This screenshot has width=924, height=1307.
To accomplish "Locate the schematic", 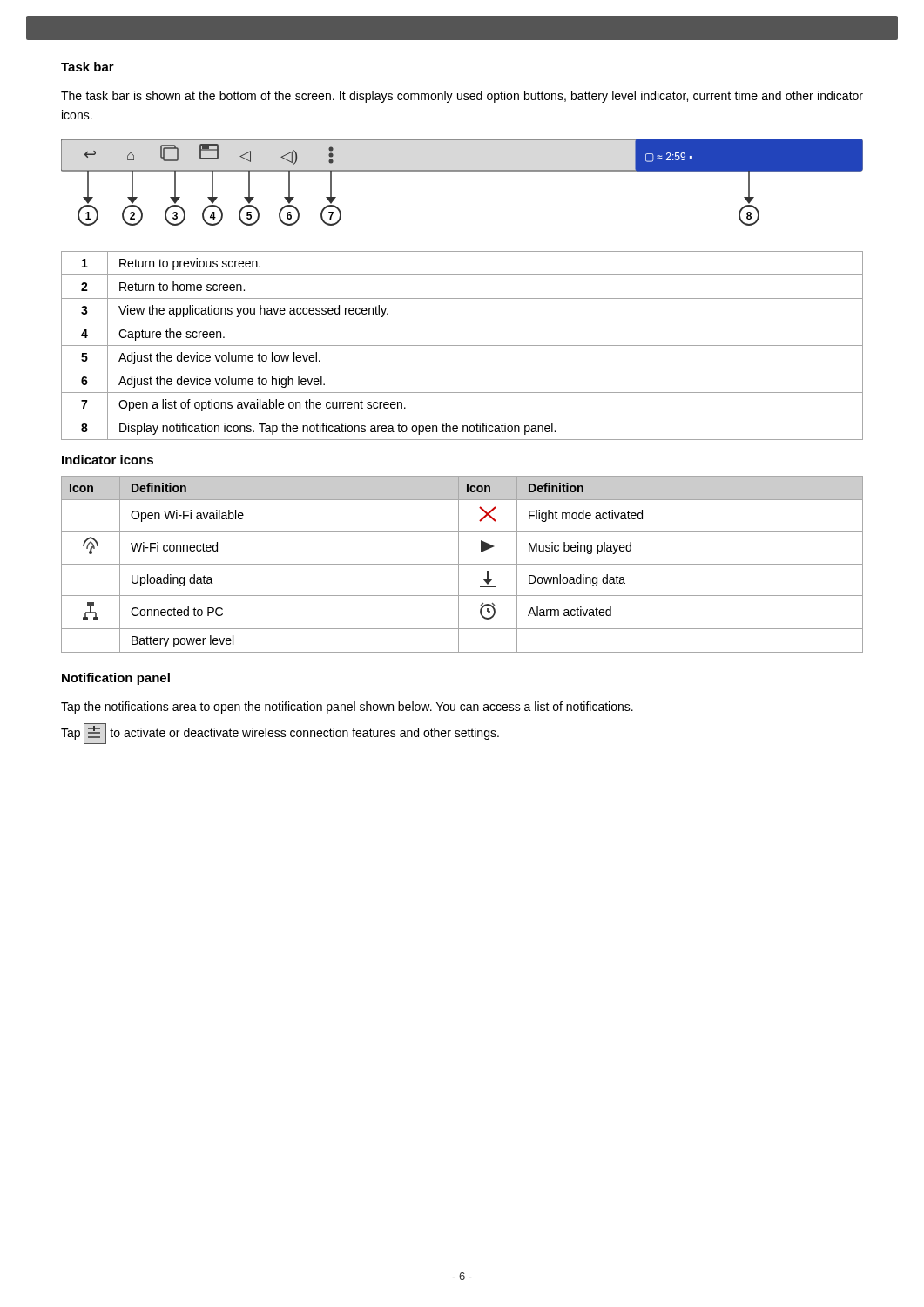I will (x=462, y=190).
